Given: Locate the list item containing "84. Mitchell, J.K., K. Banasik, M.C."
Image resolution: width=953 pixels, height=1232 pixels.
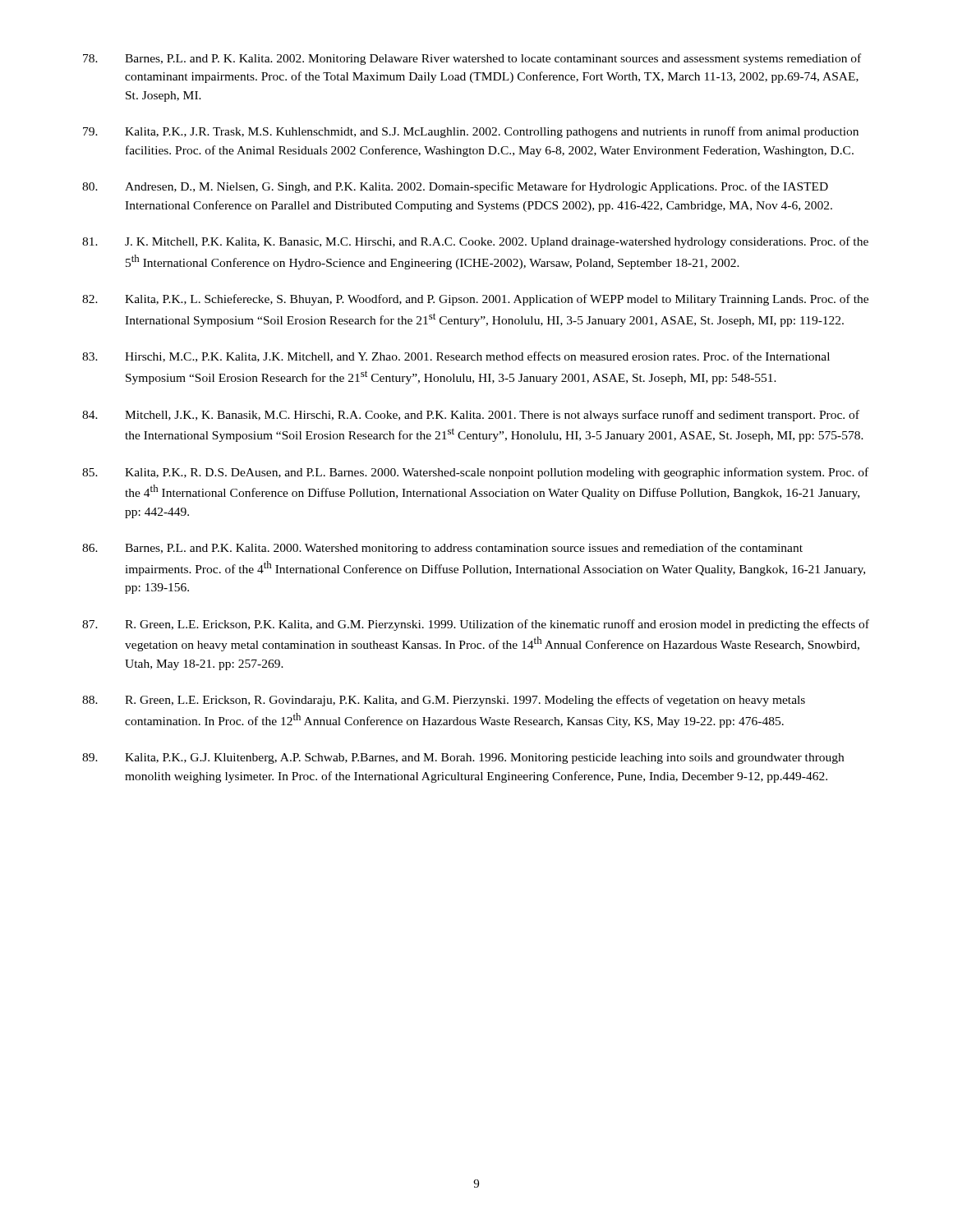Looking at the screenshot, I should click(x=476, y=425).
